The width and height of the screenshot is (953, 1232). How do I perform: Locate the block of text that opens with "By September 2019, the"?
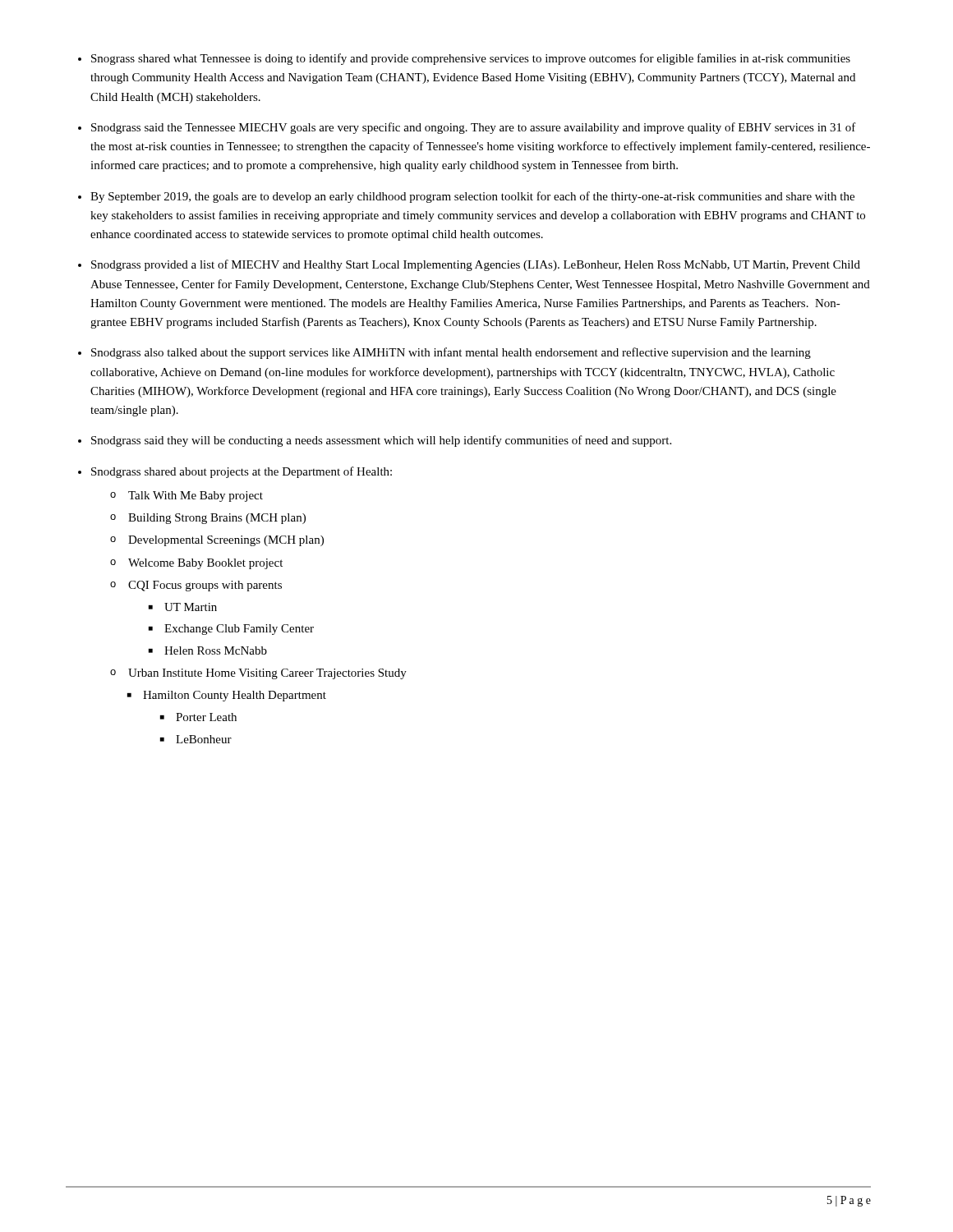point(478,215)
